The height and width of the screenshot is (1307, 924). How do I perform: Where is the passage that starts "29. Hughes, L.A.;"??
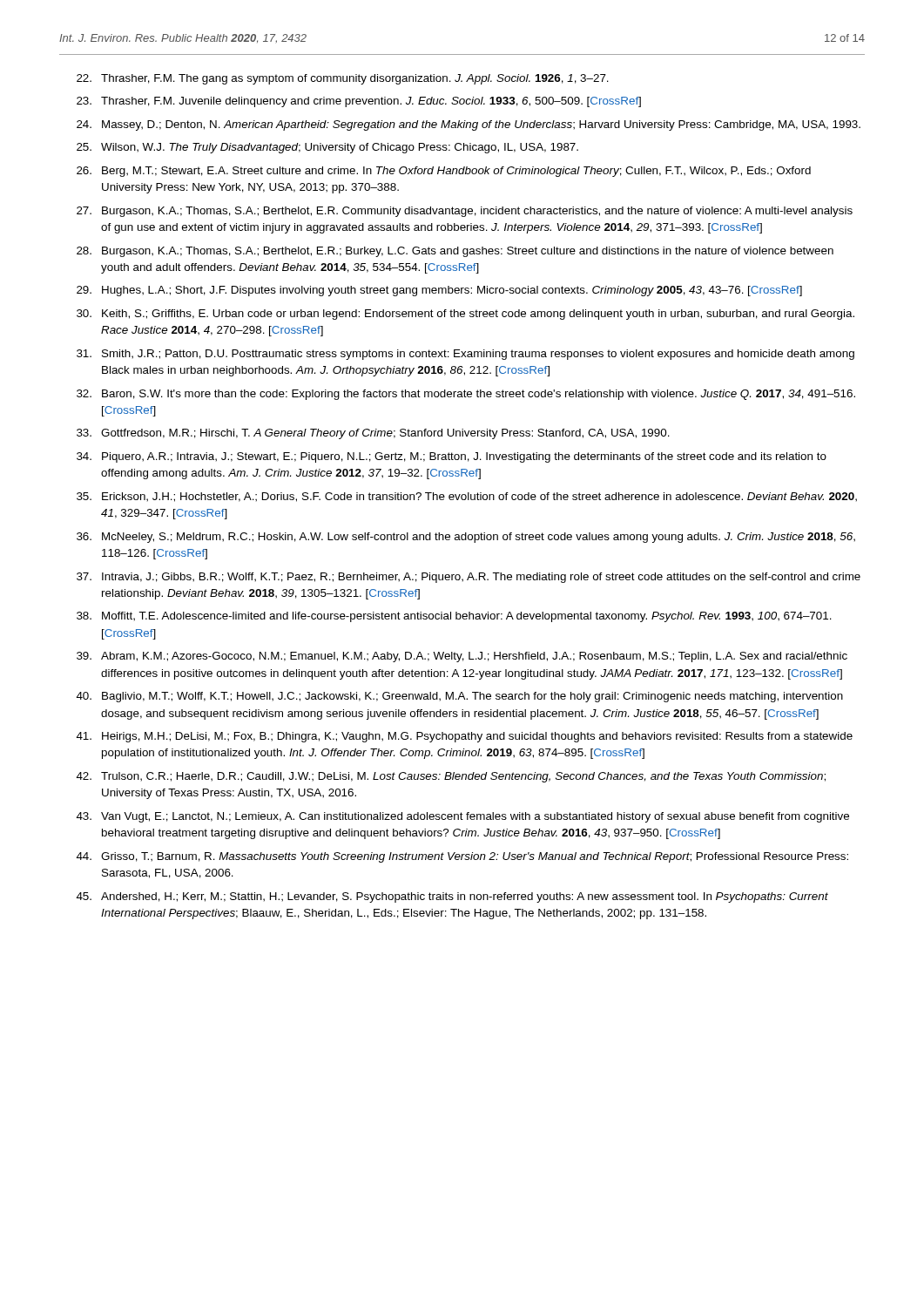tap(462, 290)
